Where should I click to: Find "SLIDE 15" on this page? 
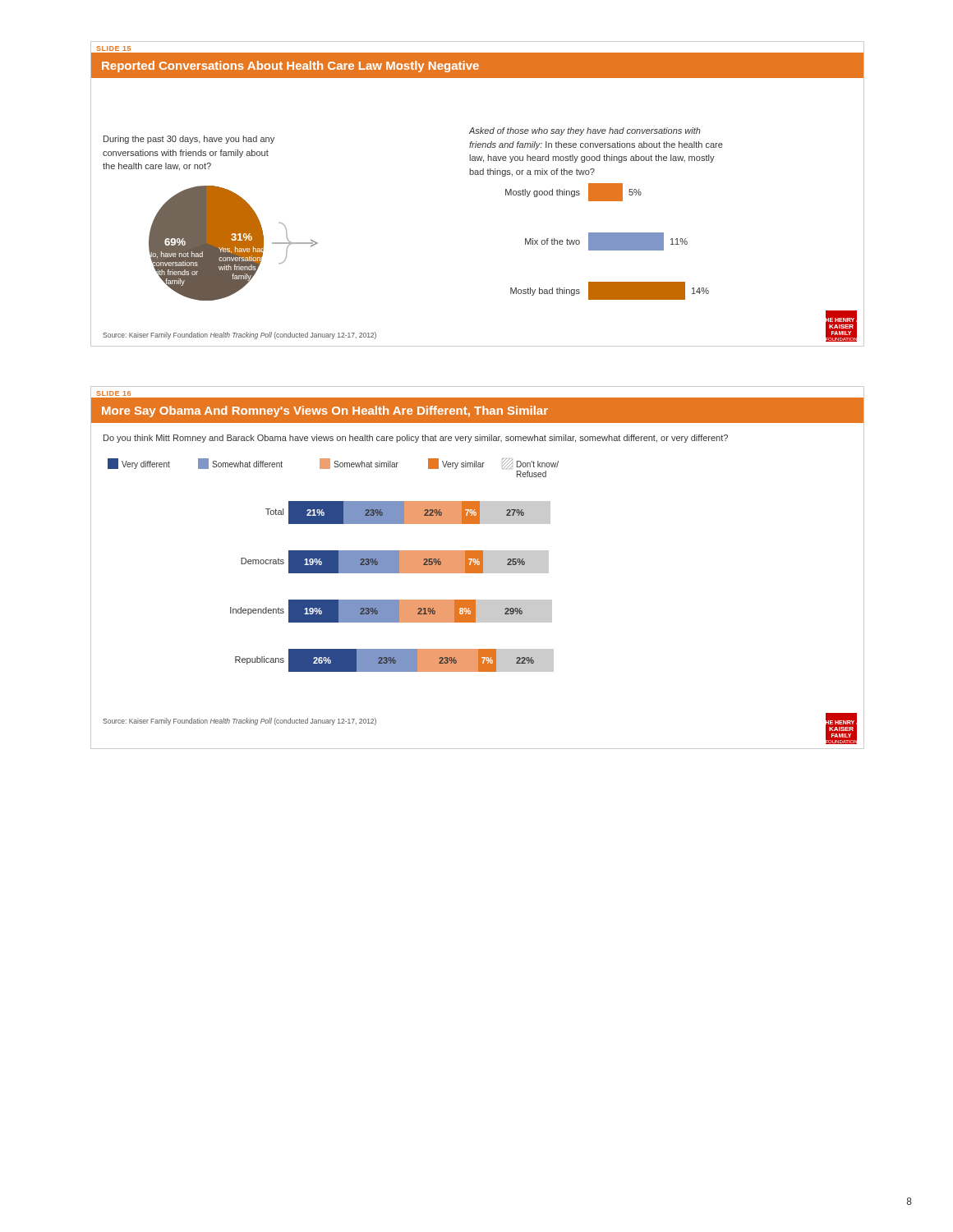click(114, 48)
